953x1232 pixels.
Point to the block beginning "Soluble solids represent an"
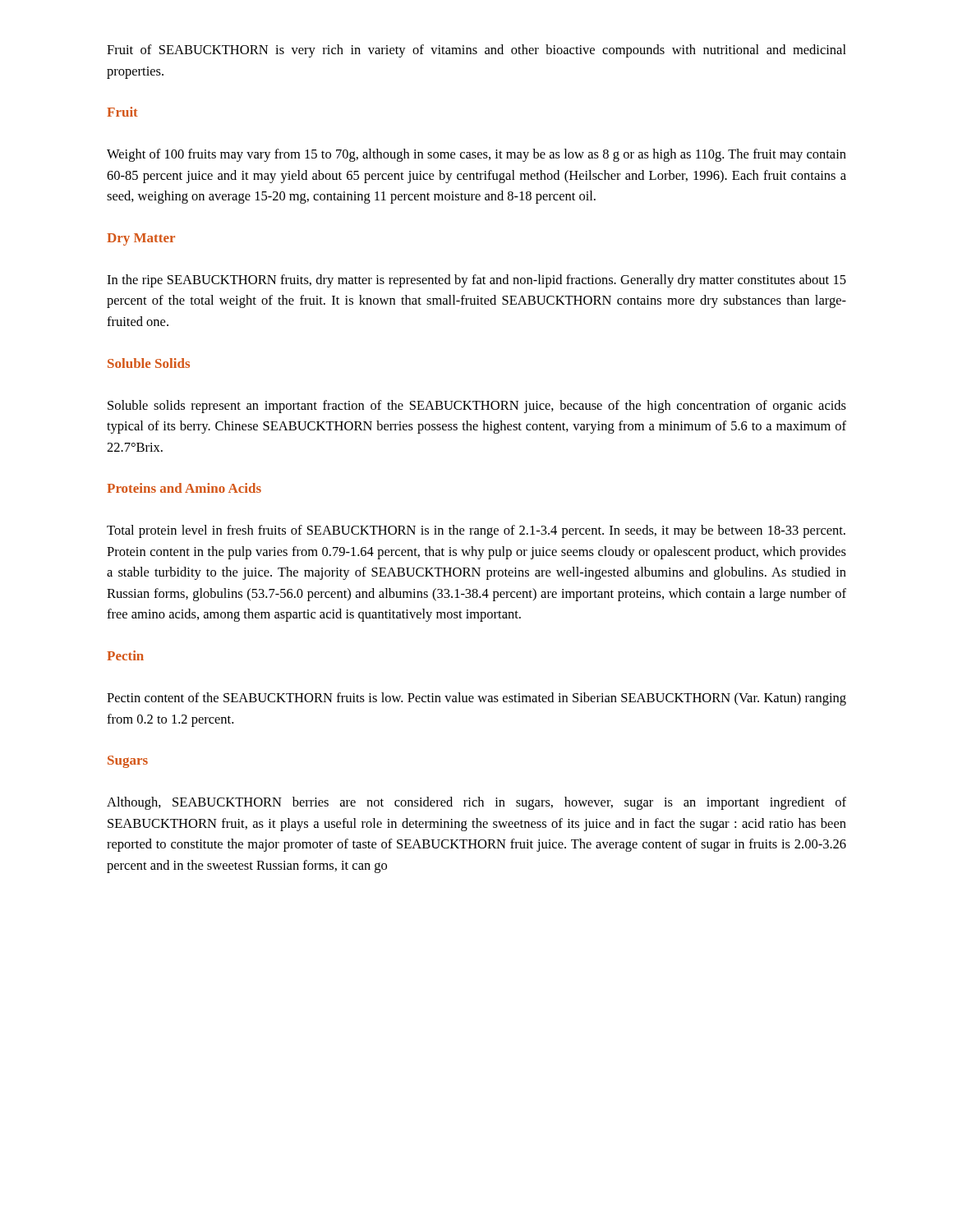point(476,426)
